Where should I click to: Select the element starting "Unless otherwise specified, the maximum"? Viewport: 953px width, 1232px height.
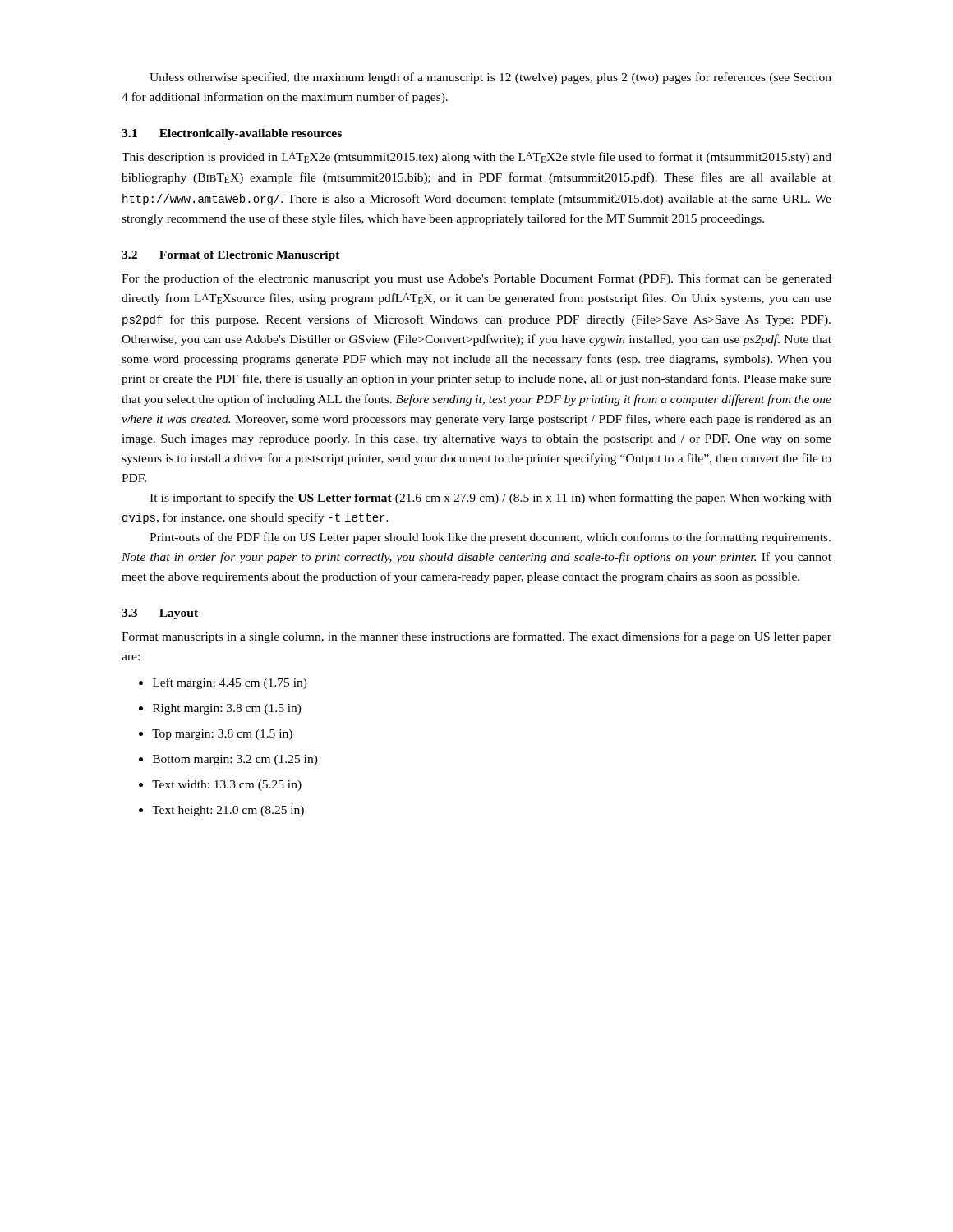pyautogui.click(x=476, y=87)
